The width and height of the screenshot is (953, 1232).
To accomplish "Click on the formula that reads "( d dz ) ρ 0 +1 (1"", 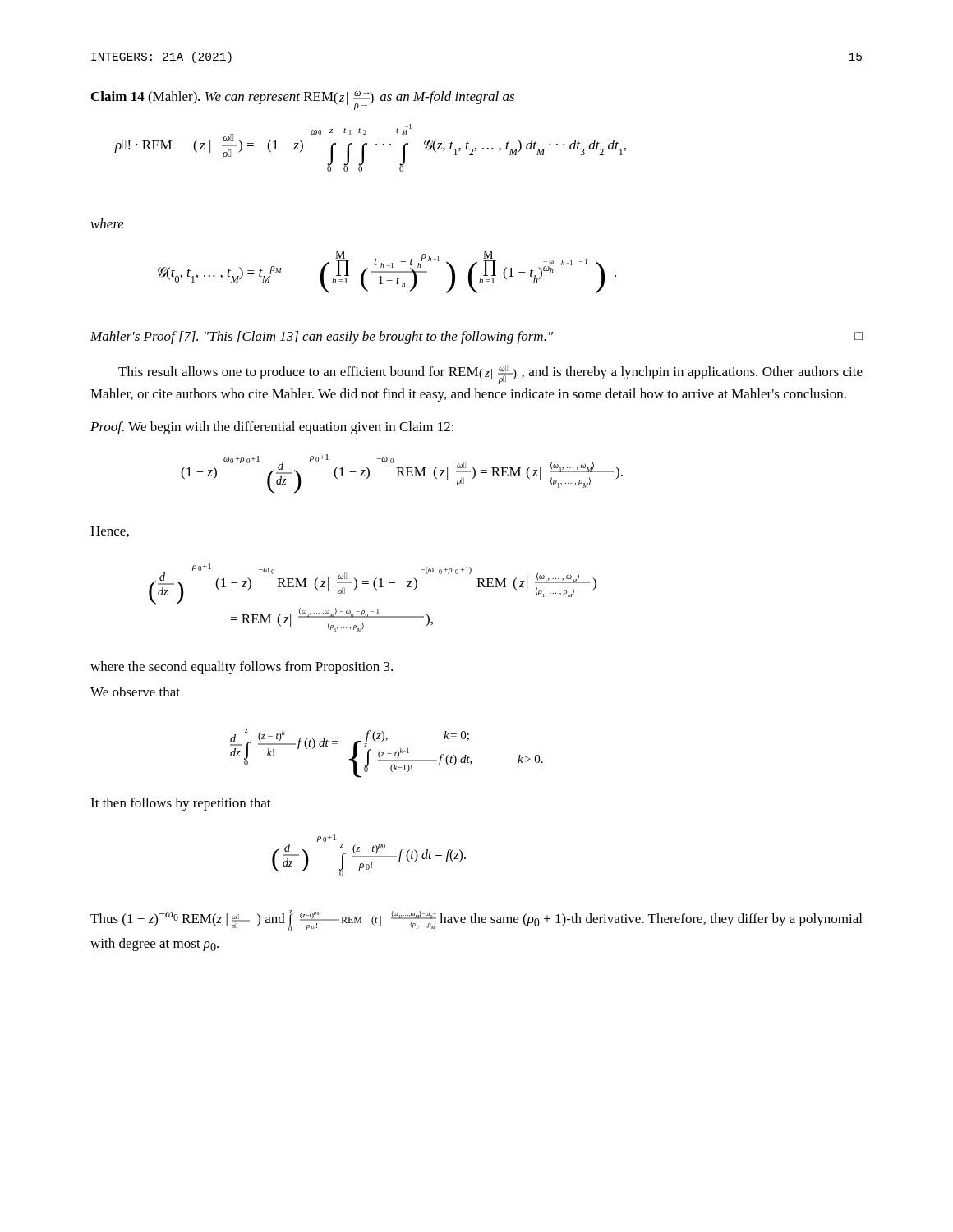I will pyautogui.click(x=476, y=593).
